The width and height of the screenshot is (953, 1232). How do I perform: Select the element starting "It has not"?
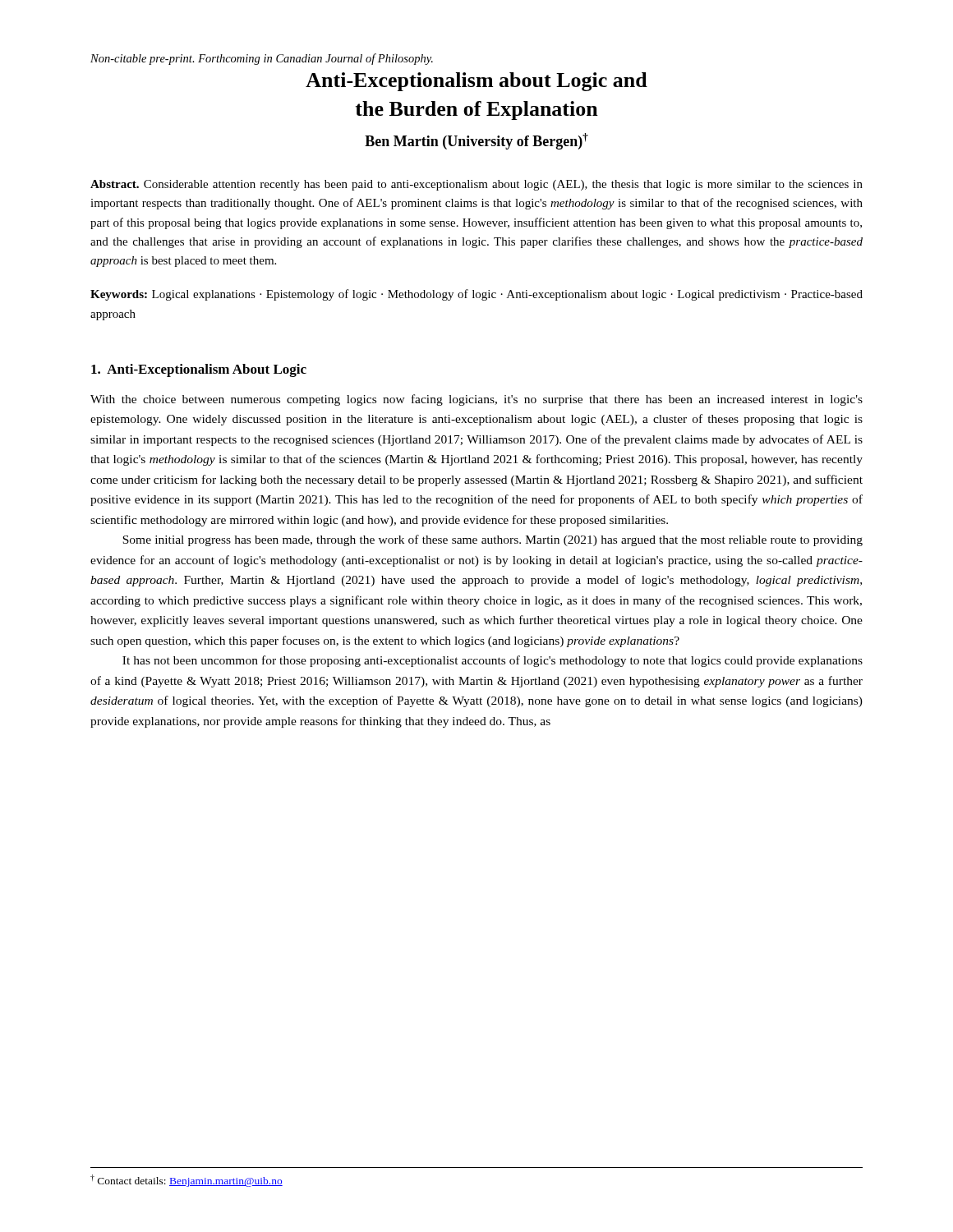click(476, 691)
